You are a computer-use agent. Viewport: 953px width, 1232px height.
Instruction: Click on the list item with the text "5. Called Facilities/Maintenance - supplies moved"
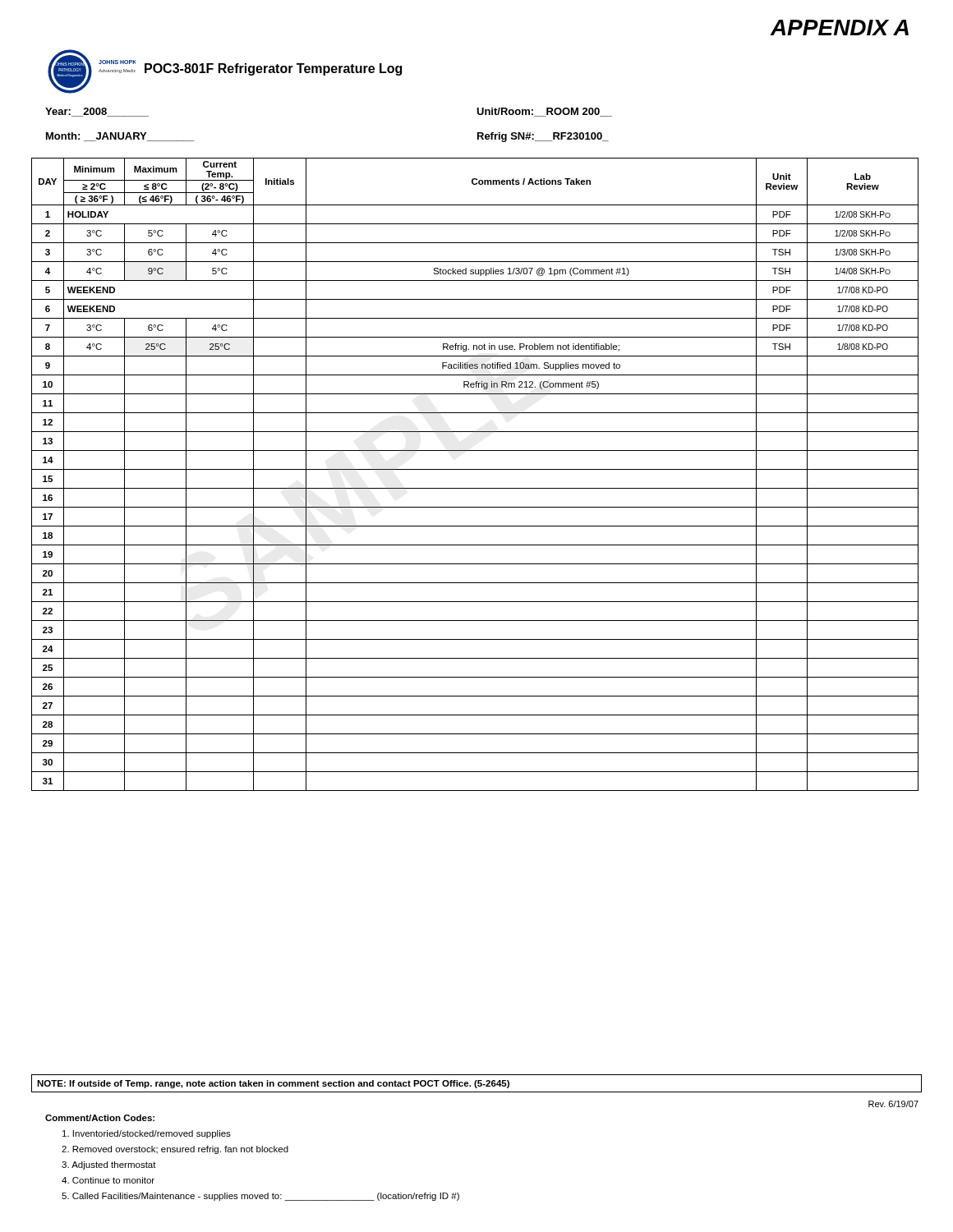click(x=261, y=1196)
